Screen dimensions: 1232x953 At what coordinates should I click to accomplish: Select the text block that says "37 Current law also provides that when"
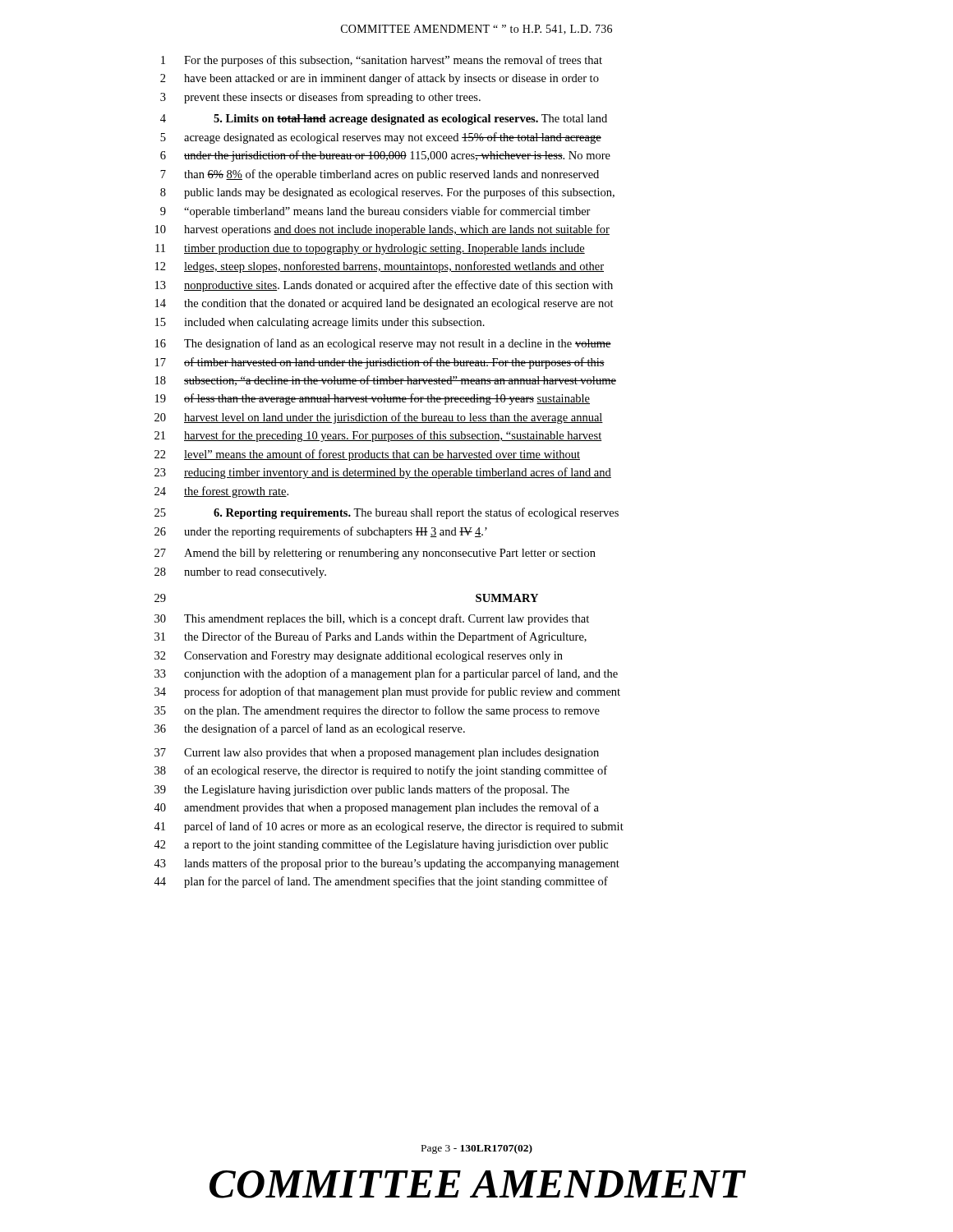(476, 817)
